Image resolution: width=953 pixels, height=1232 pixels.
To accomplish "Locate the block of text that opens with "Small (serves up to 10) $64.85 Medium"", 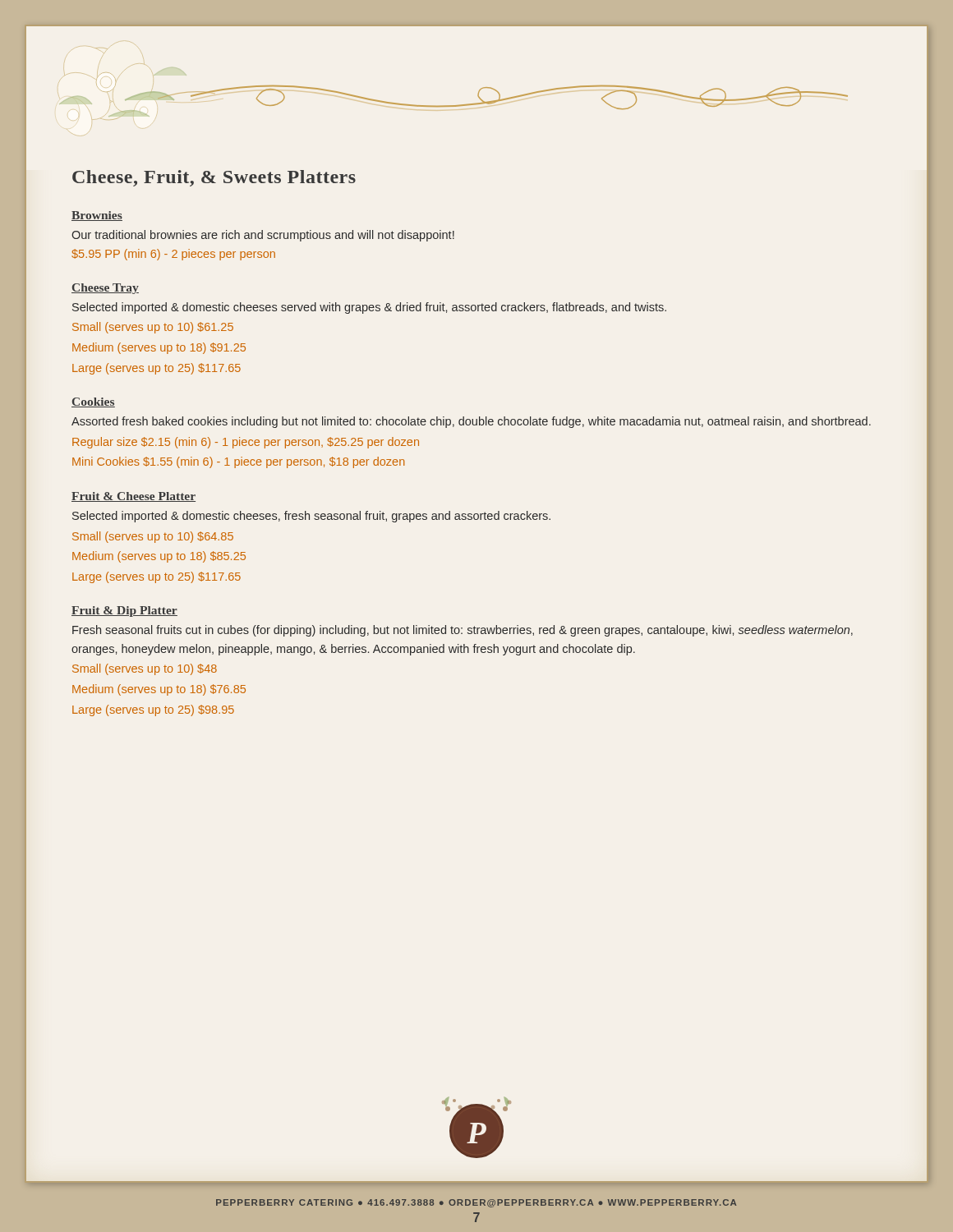I will pos(159,556).
